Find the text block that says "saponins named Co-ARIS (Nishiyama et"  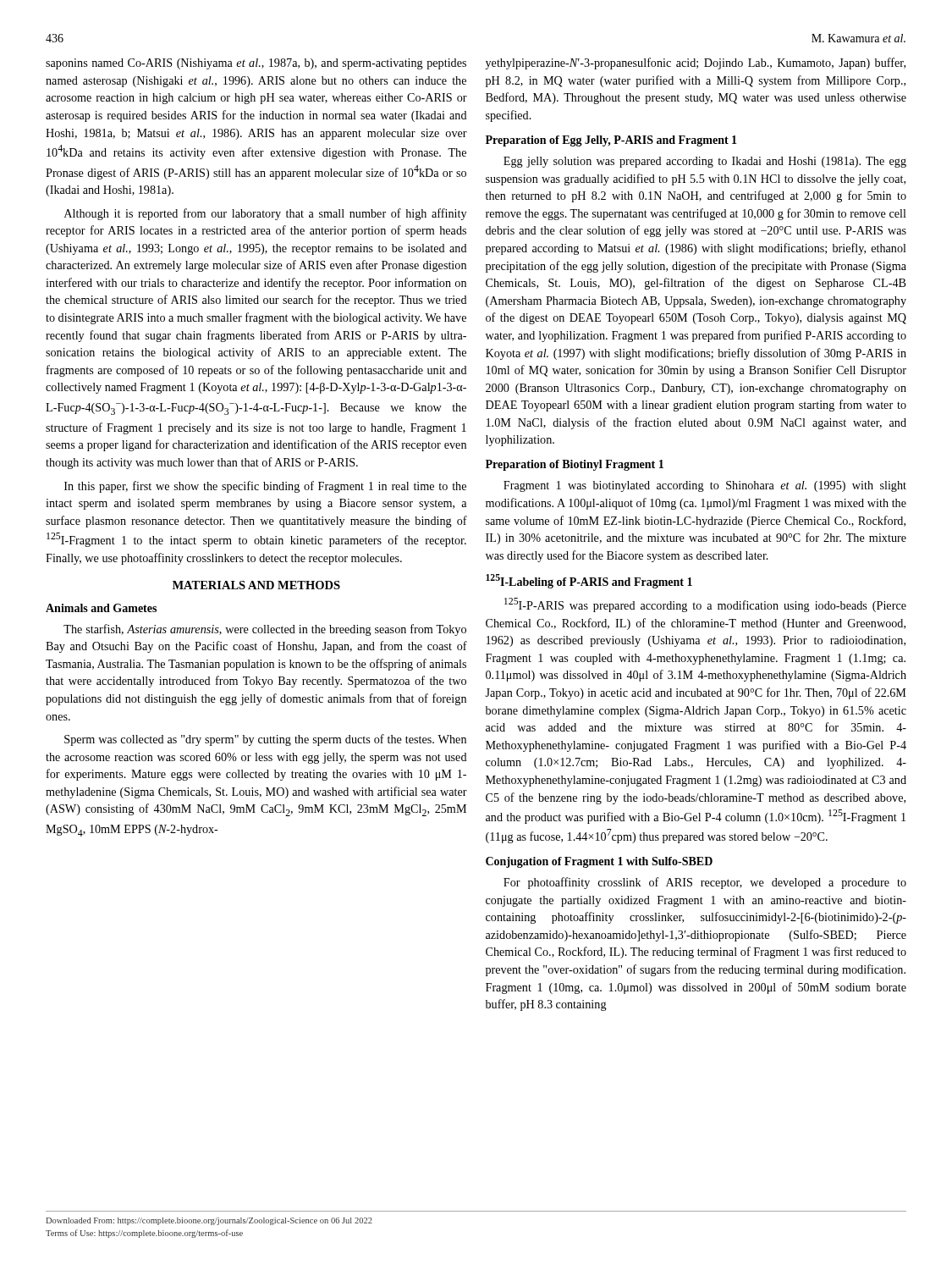256,126
